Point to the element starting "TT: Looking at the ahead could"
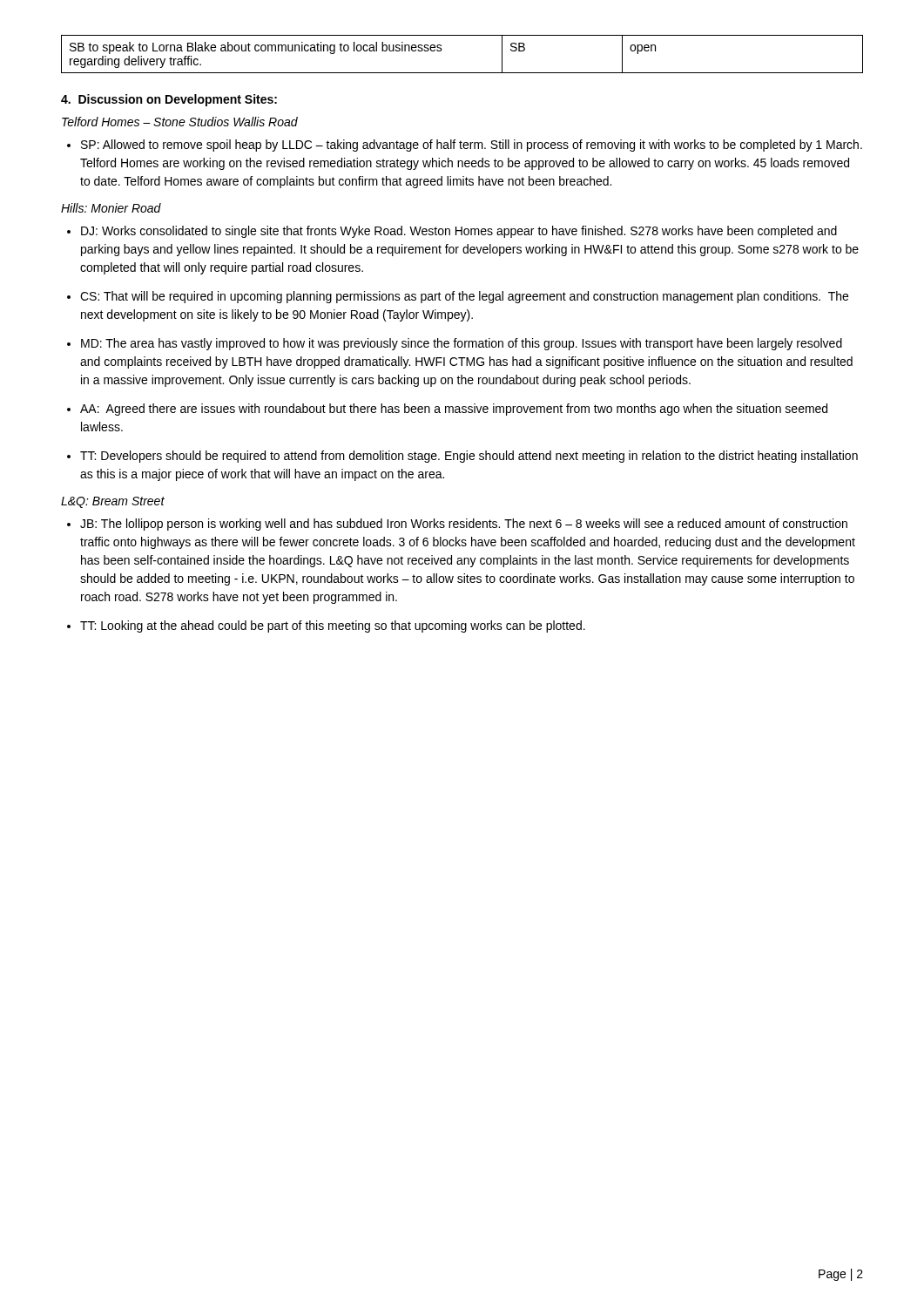Image resolution: width=924 pixels, height=1307 pixels. (462, 626)
